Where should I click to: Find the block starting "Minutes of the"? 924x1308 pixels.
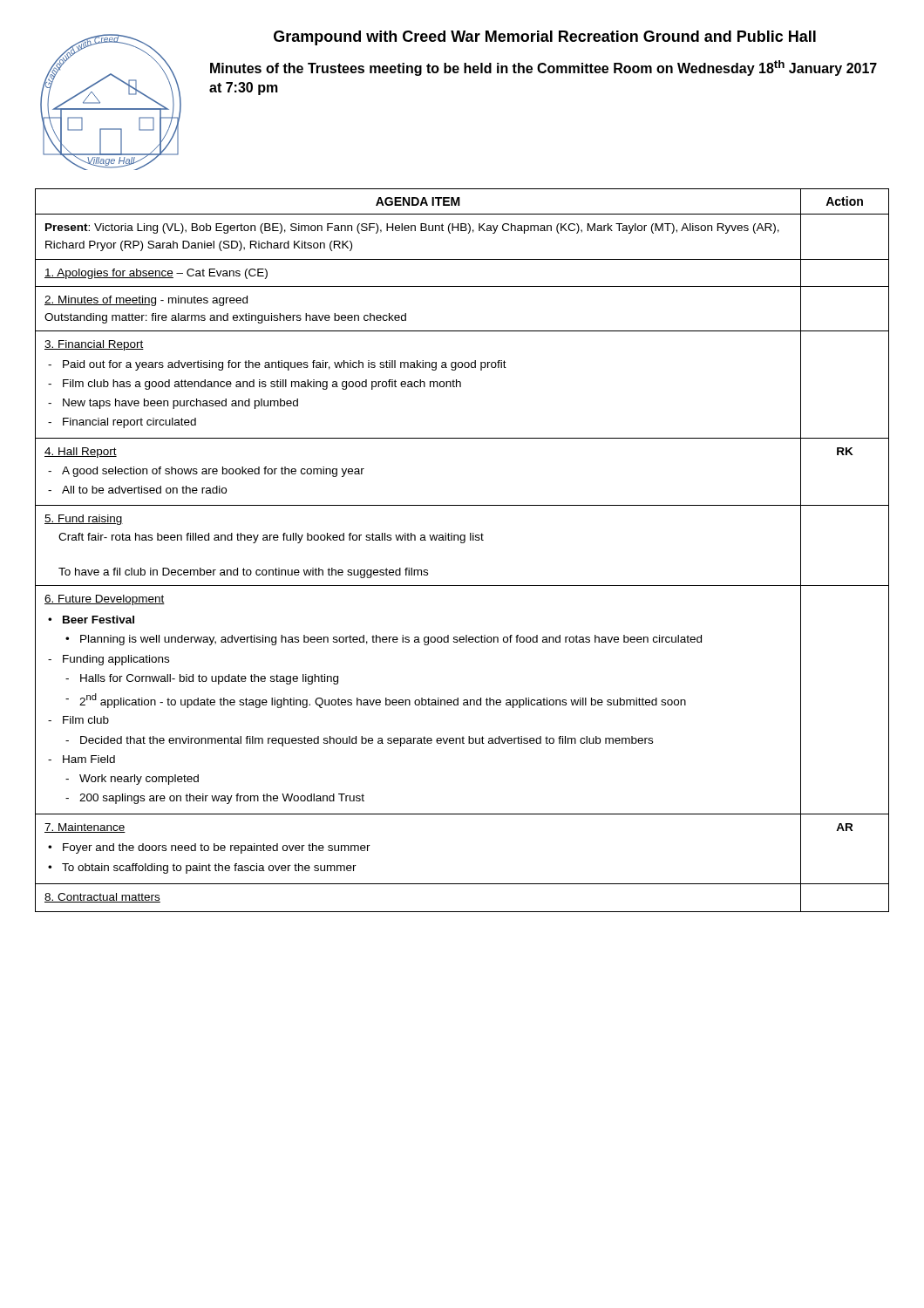pyautogui.click(x=543, y=76)
